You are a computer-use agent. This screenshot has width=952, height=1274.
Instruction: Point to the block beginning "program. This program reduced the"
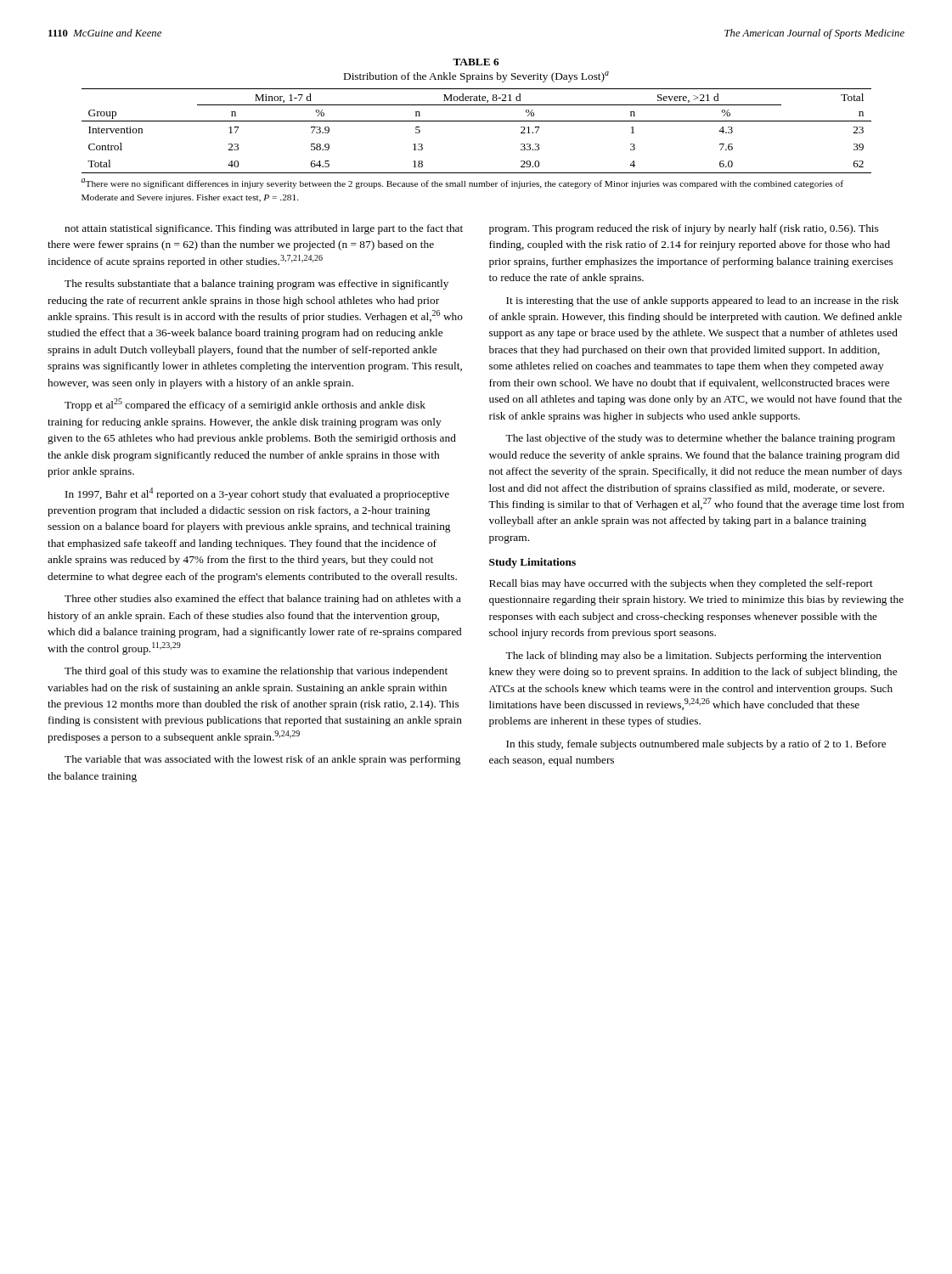pos(691,253)
